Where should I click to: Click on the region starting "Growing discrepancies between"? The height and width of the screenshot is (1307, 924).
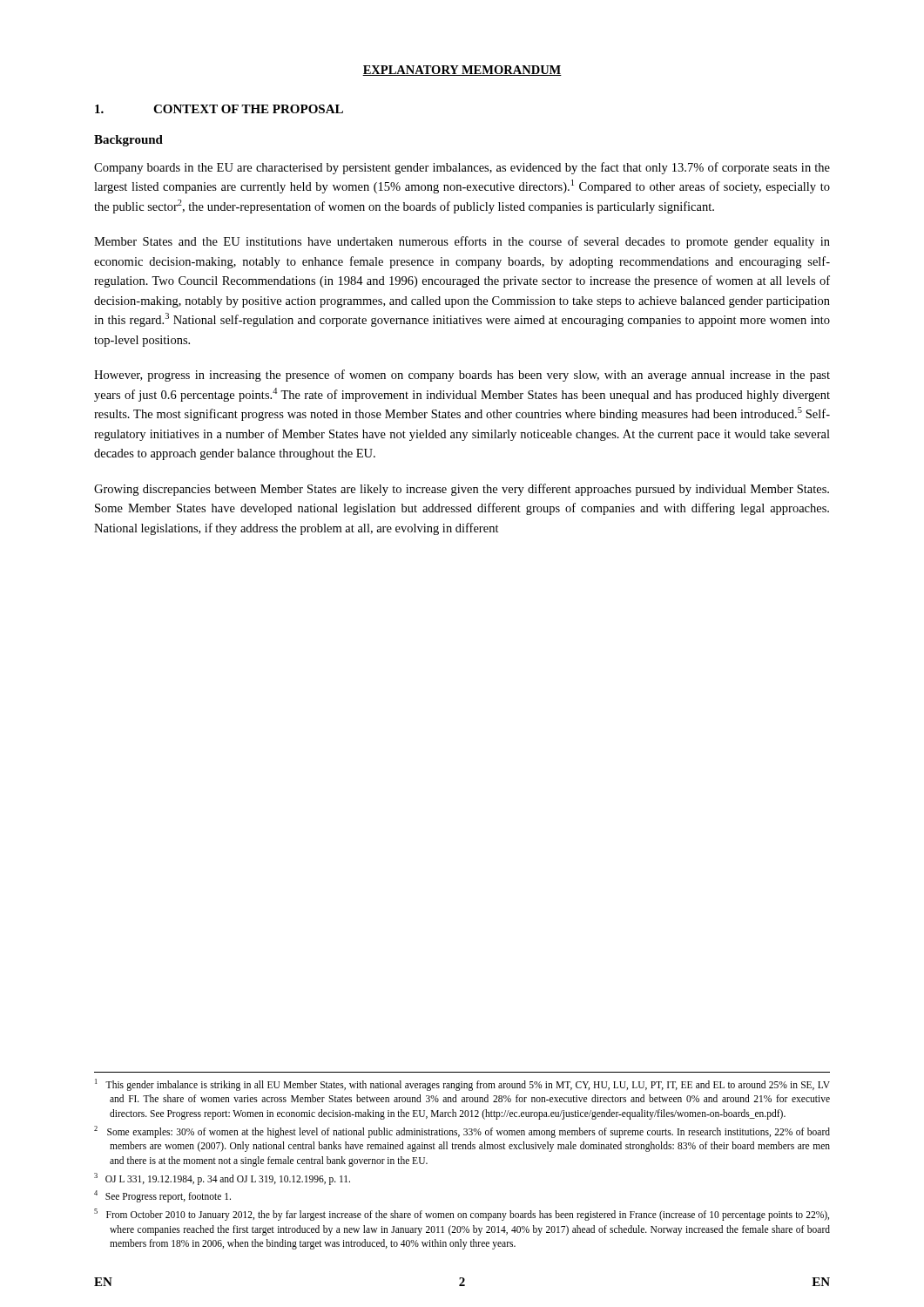point(462,508)
